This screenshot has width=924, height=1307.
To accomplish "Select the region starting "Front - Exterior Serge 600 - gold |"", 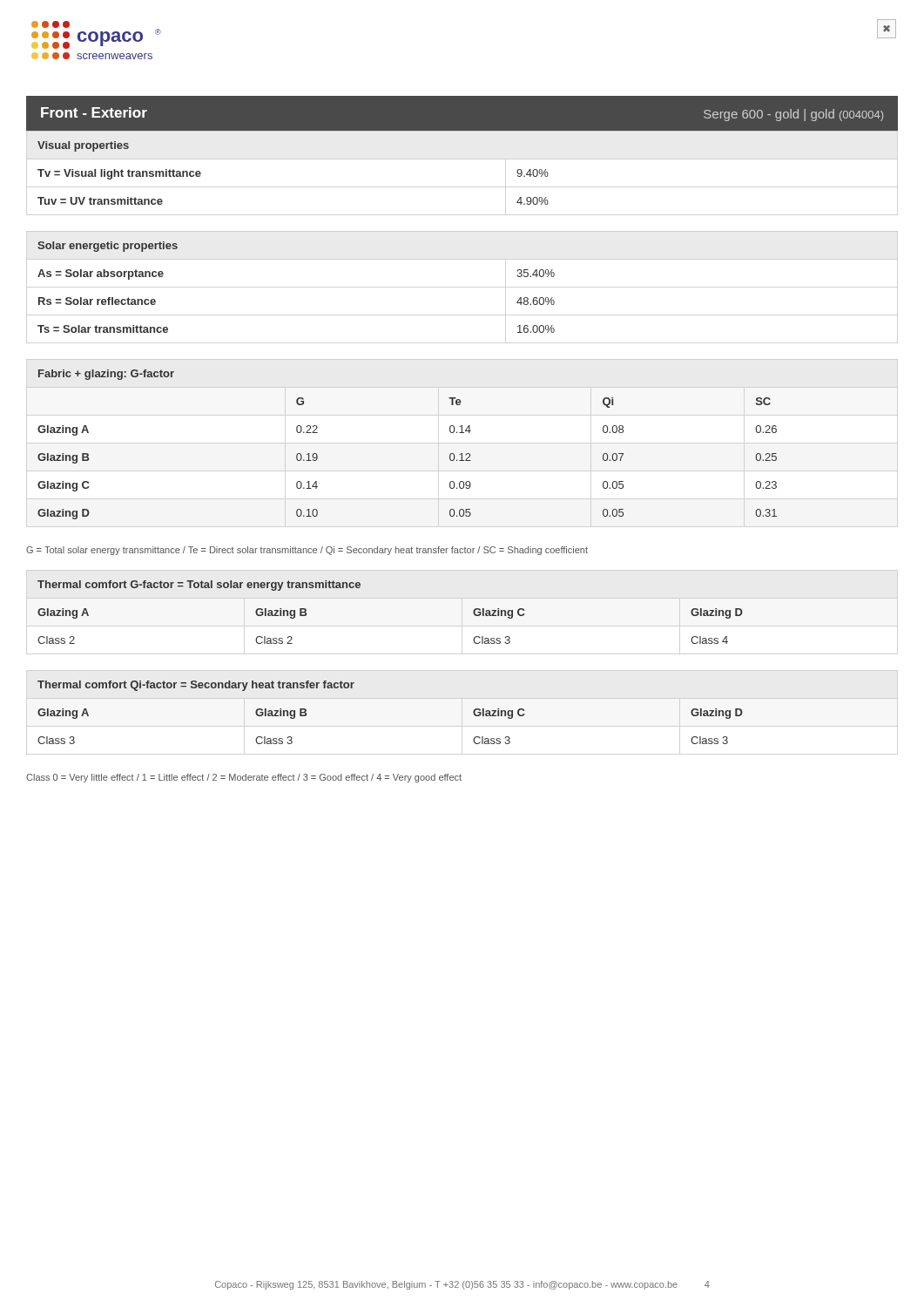I will (95, 113).
